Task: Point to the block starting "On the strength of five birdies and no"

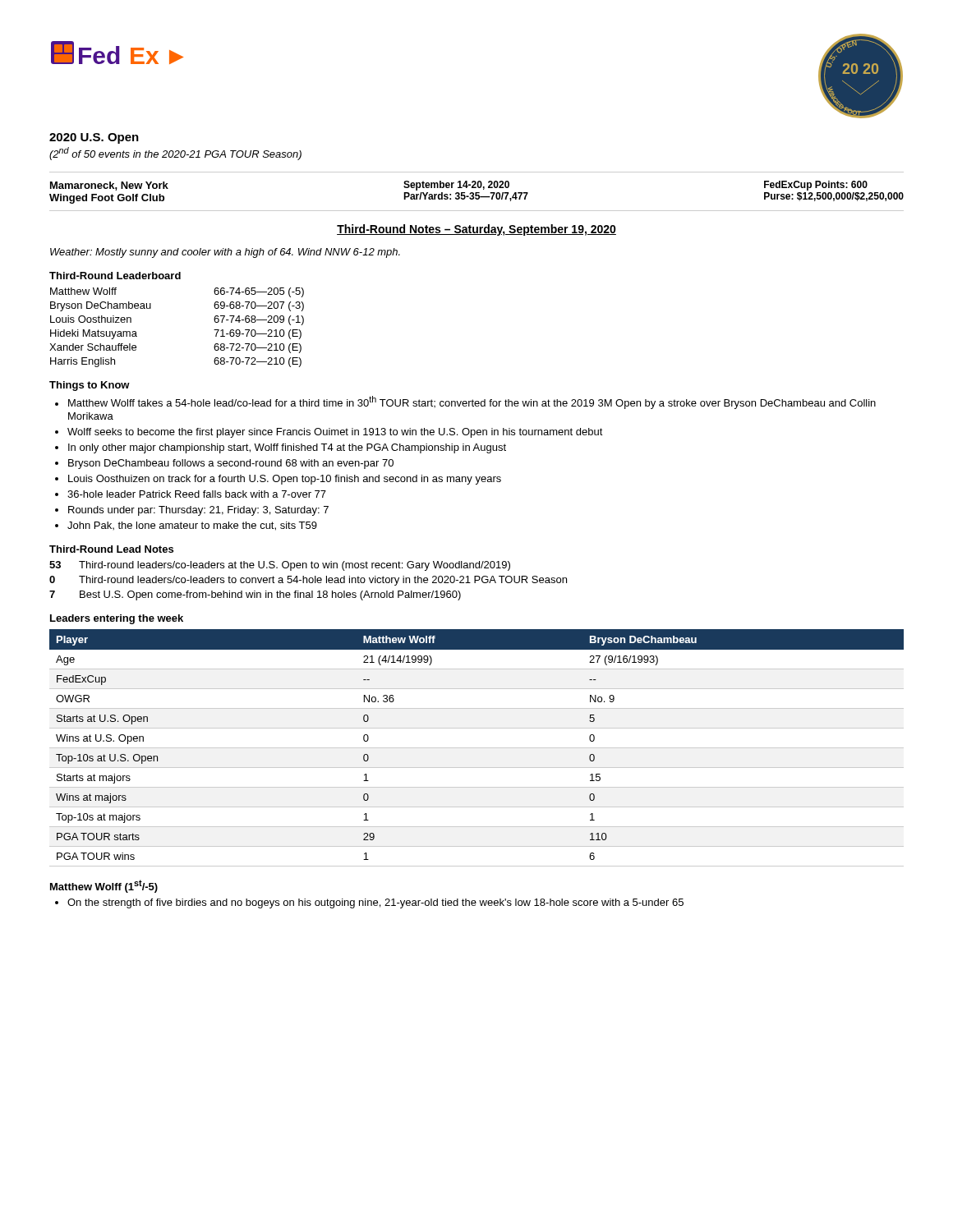Action: [x=376, y=902]
